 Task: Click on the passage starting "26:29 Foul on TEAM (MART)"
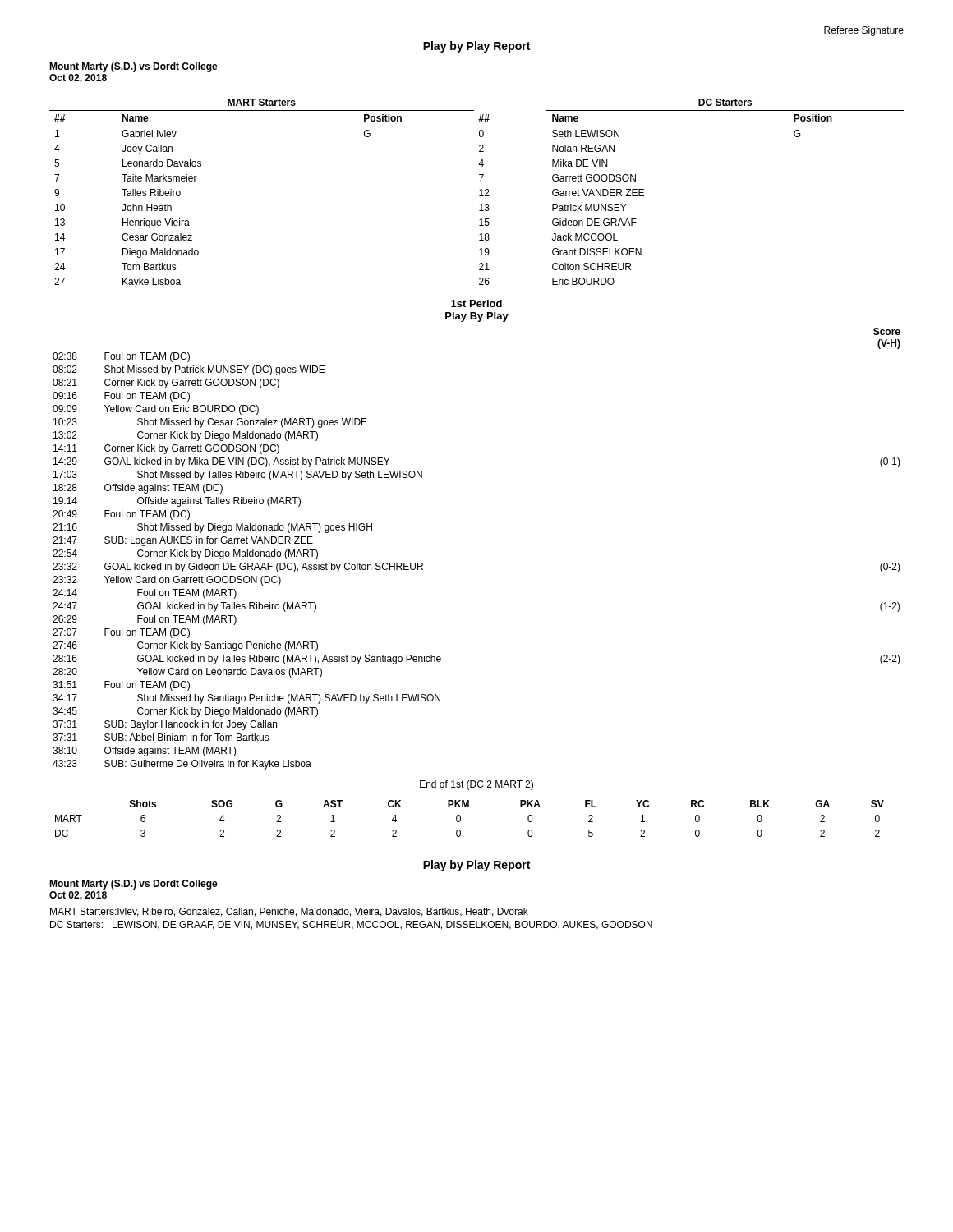[x=145, y=620]
